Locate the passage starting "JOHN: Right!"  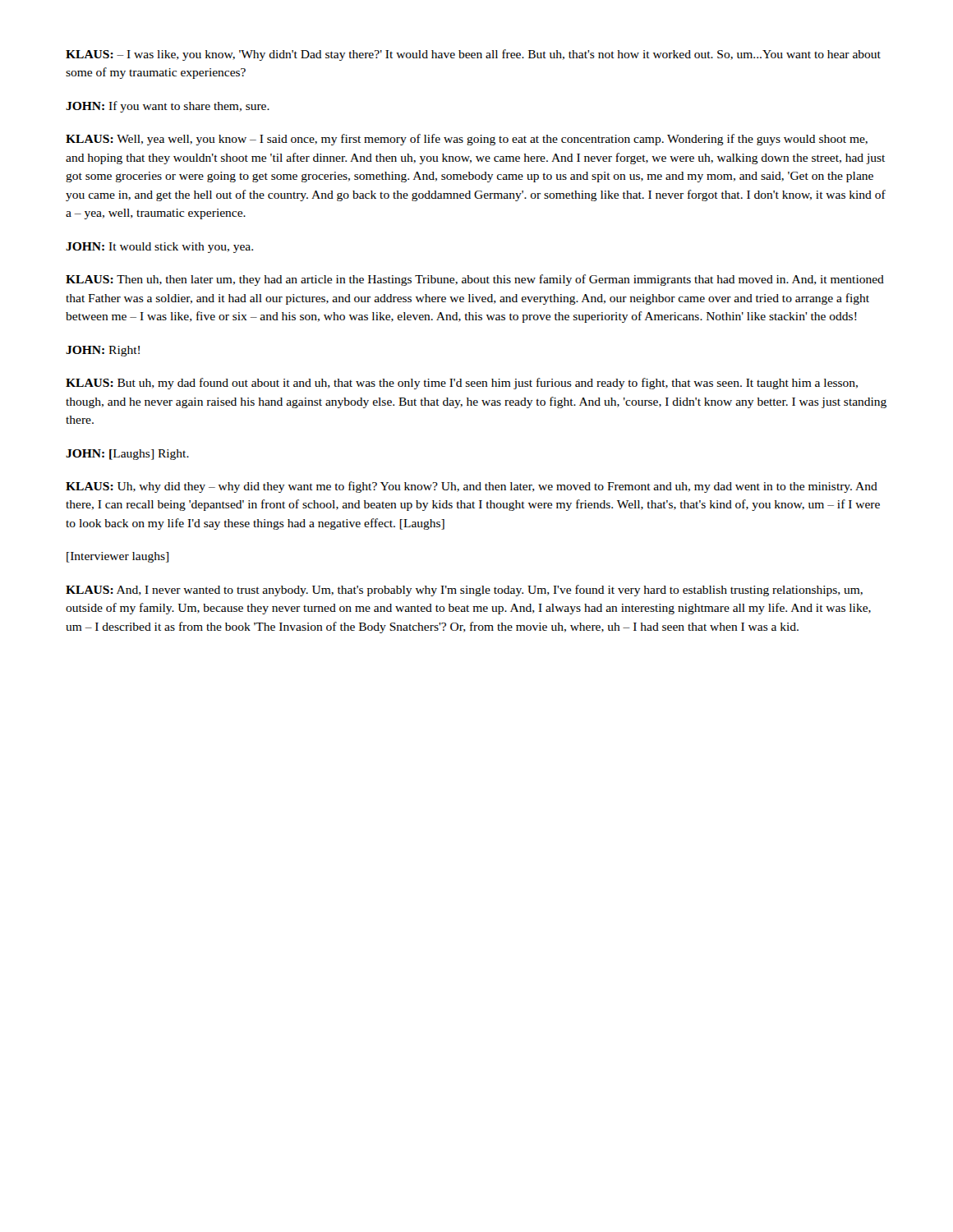point(103,349)
